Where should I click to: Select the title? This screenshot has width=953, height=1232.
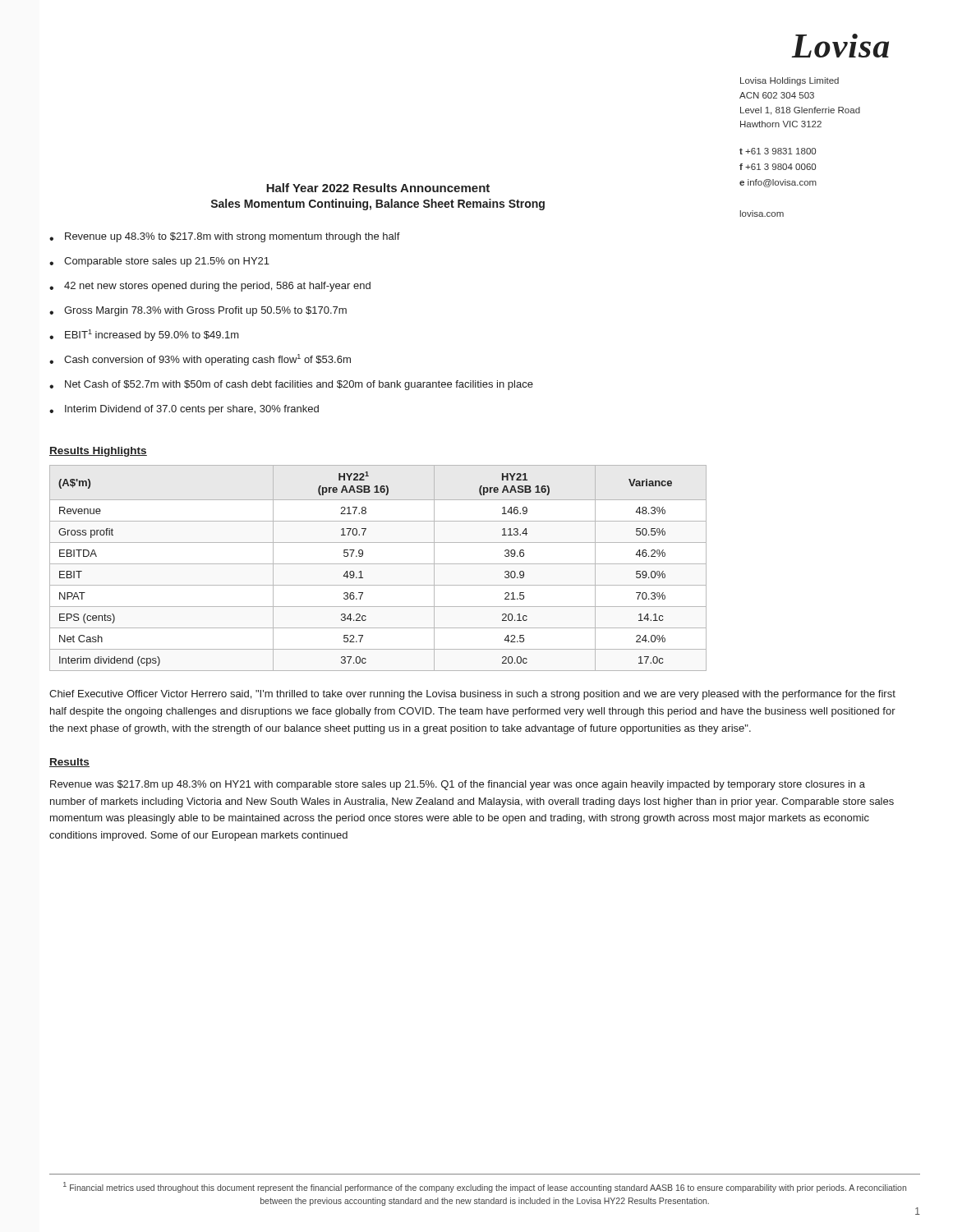[x=378, y=196]
